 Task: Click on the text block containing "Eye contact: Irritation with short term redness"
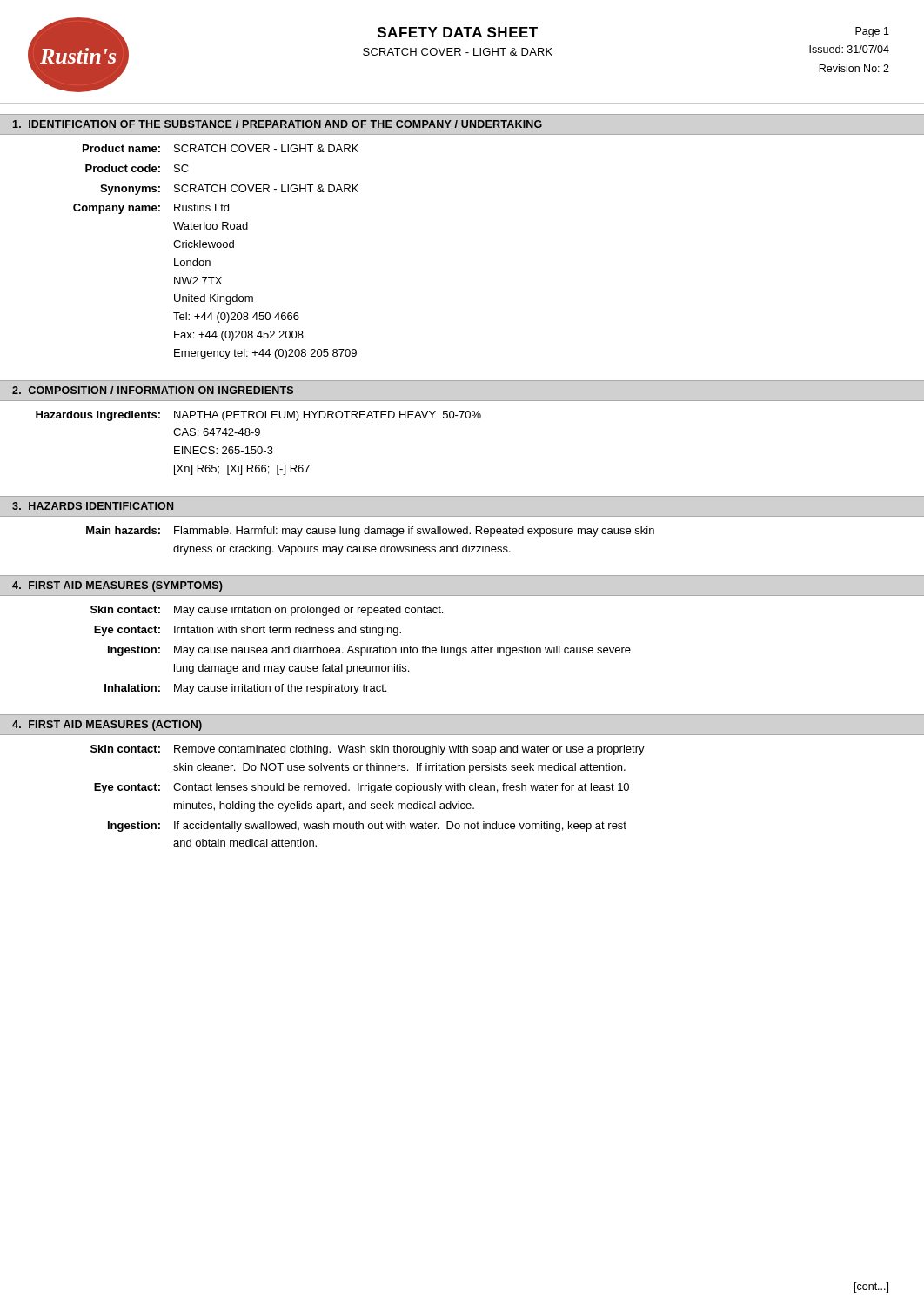pos(214,630)
